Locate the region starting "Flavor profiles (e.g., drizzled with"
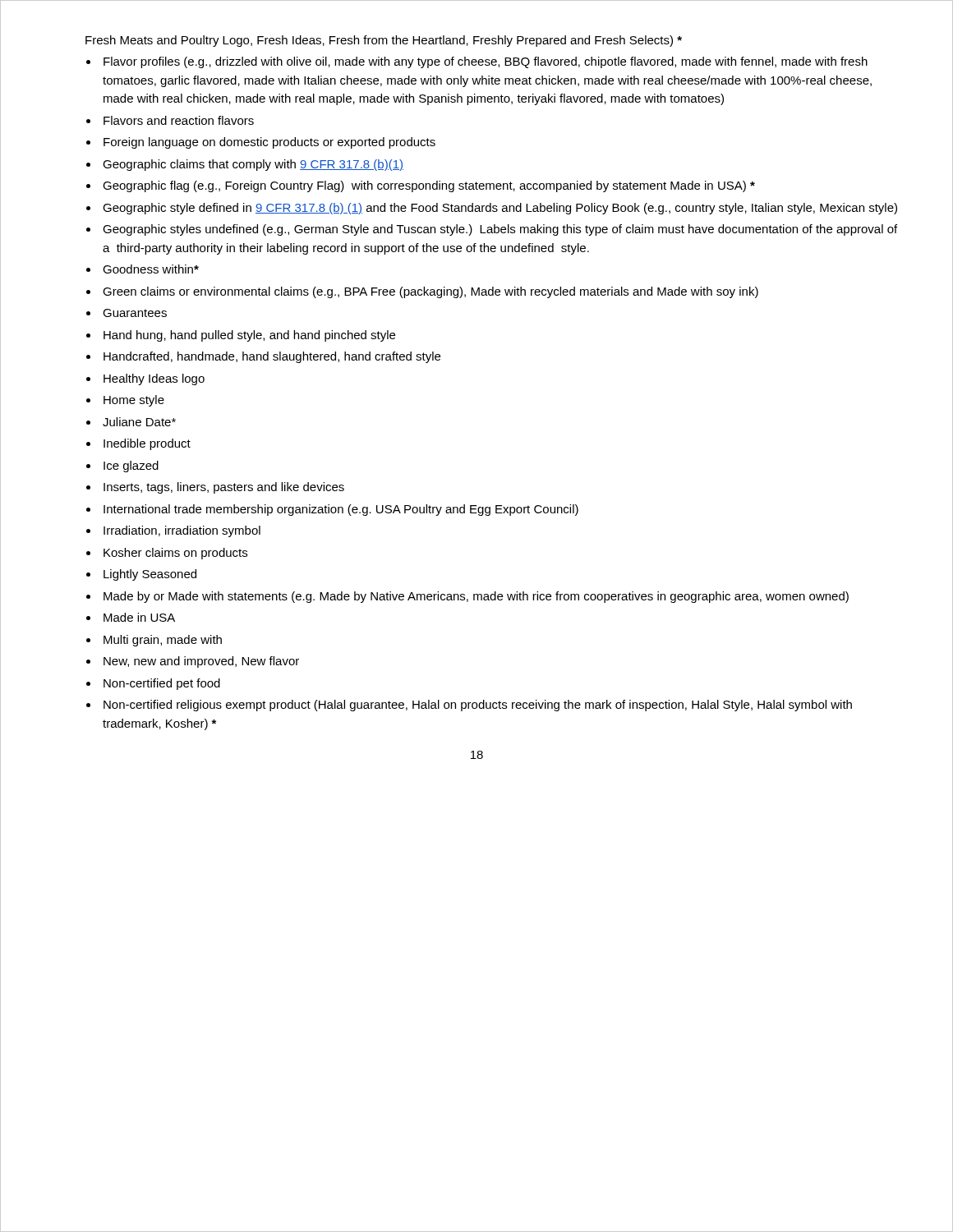This screenshot has width=953, height=1232. tap(488, 80)
